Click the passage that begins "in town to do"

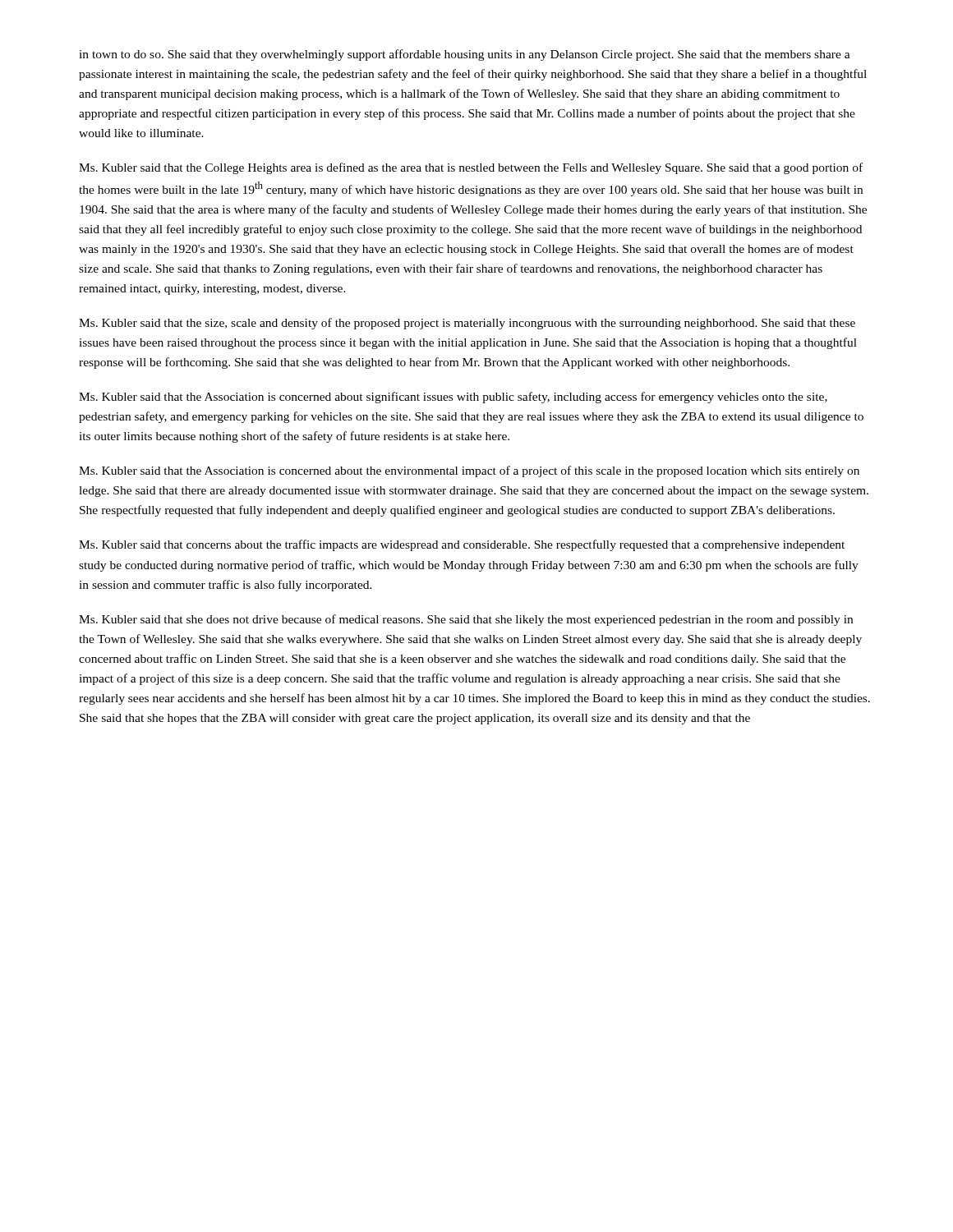(473, 93)
